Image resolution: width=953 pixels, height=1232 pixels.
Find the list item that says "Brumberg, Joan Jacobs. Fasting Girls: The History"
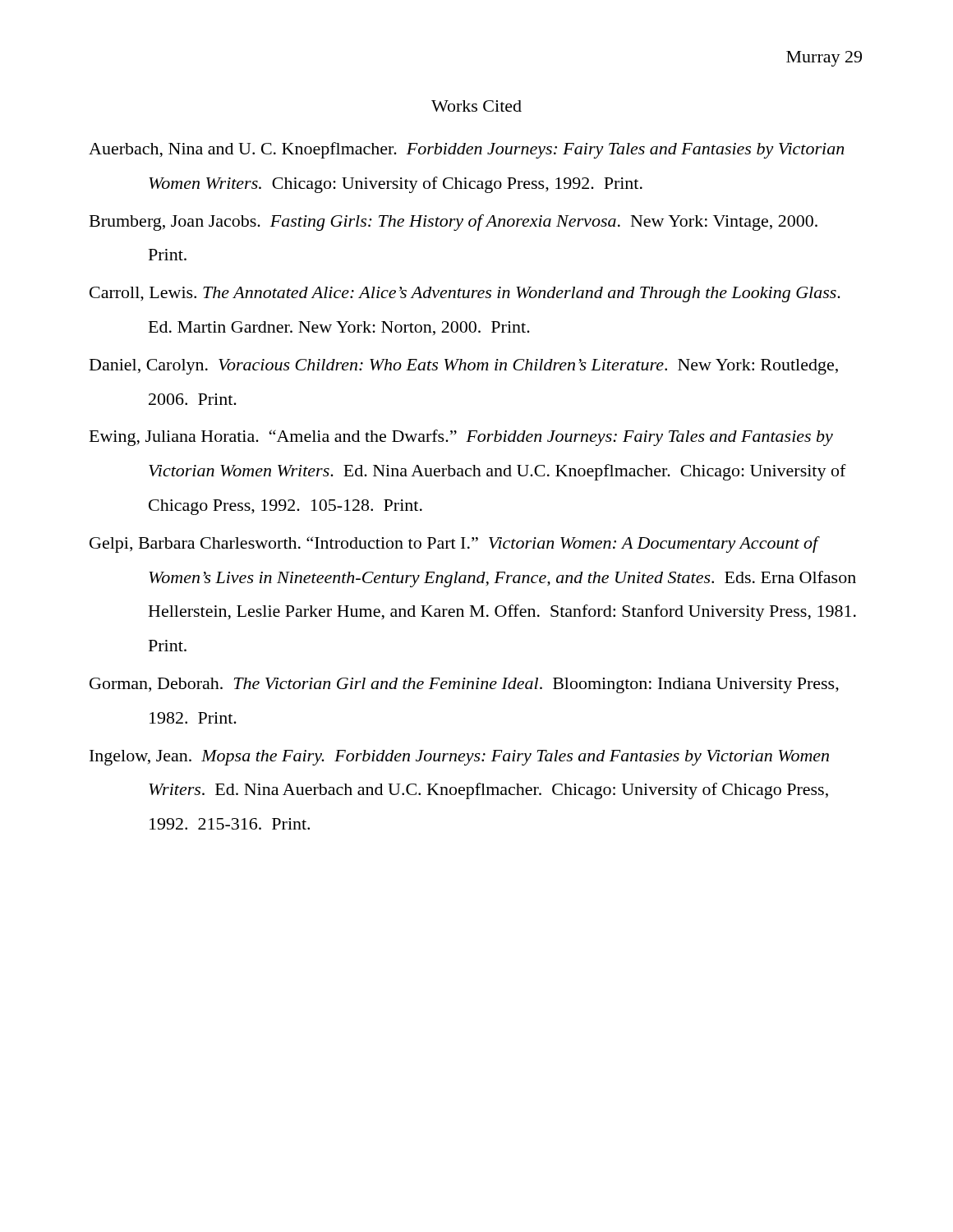pyautogui.click(x=456, y=237)
